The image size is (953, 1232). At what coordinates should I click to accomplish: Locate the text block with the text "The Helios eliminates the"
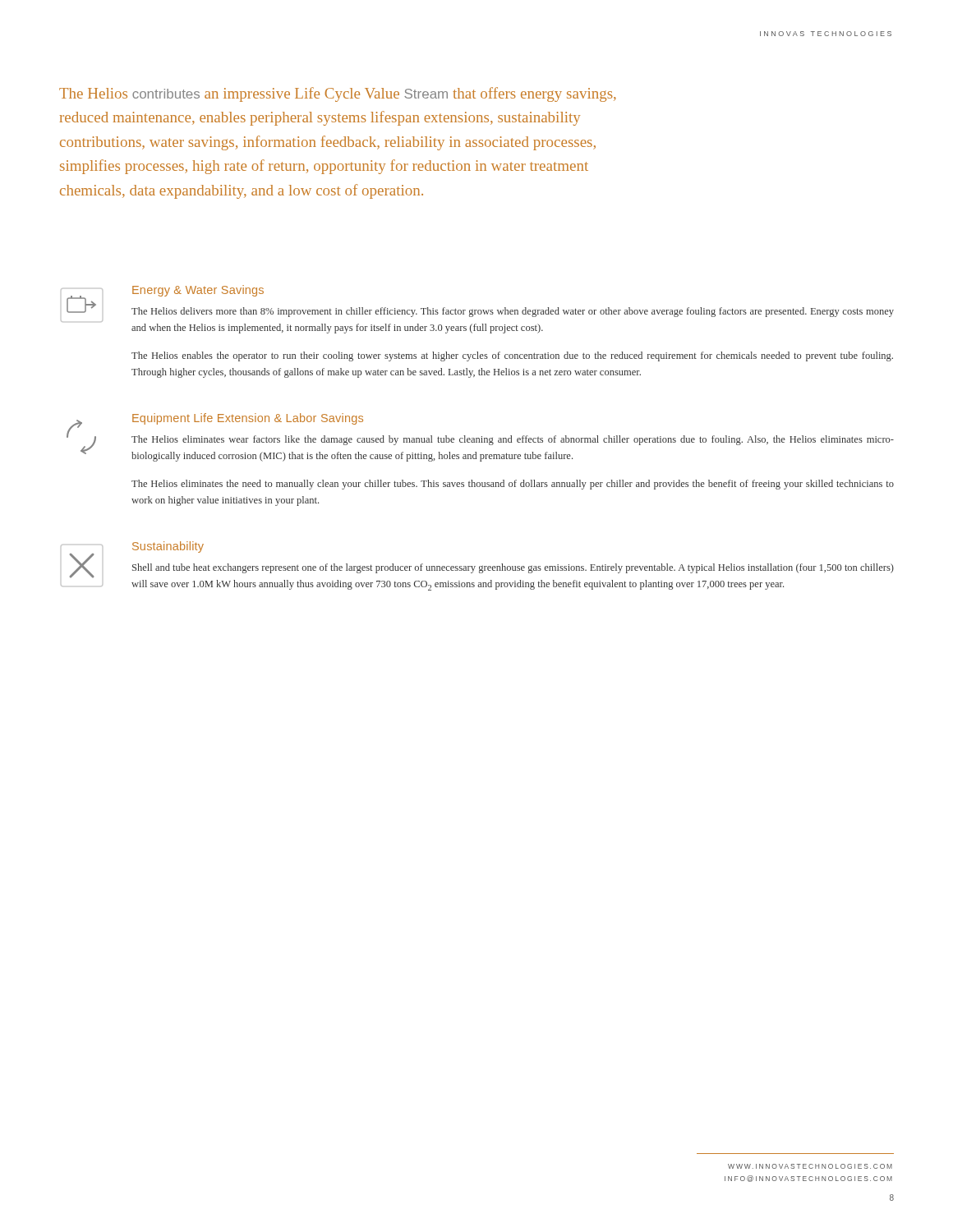tap(513, 492)
